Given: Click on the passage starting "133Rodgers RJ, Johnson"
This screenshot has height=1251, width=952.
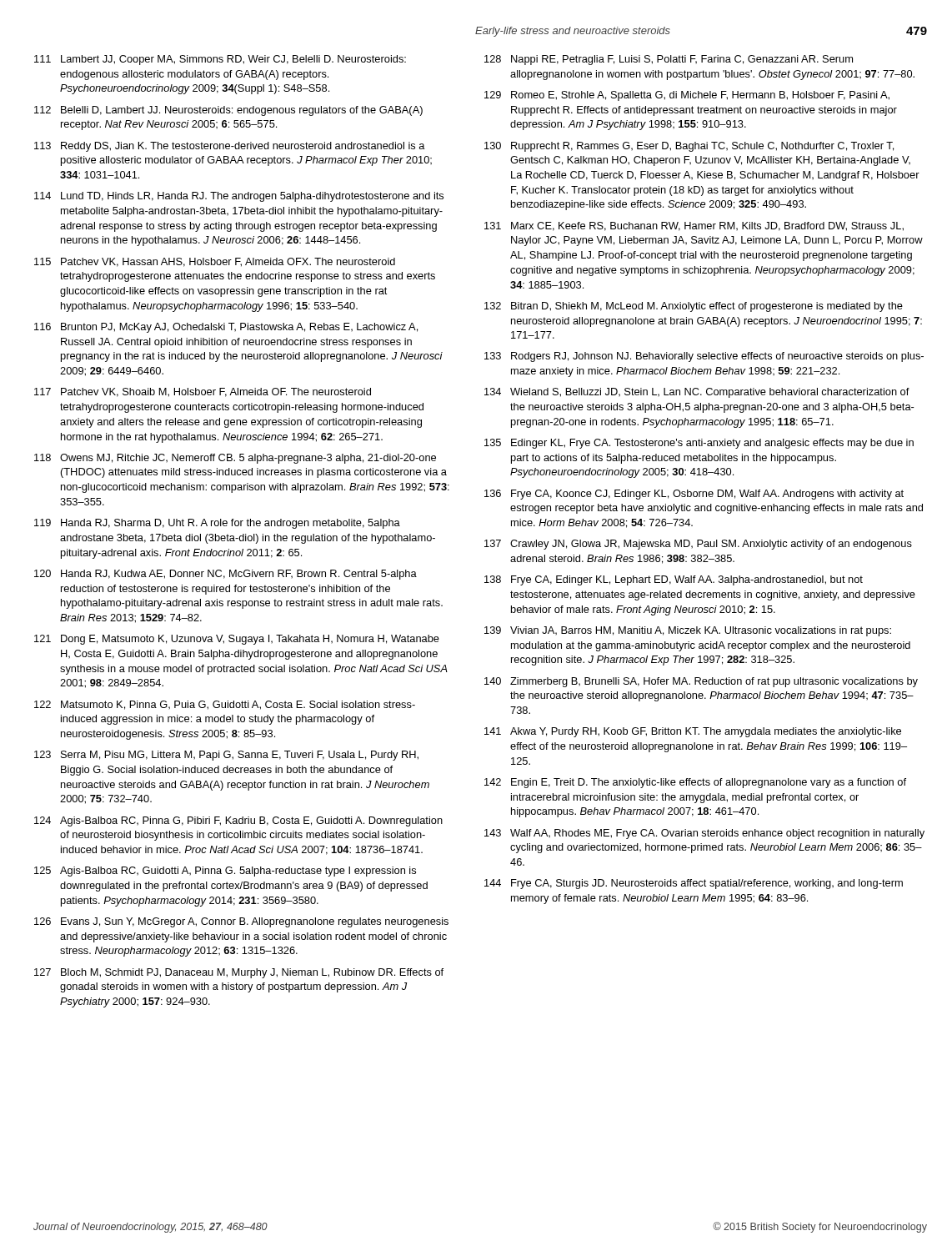Looking at the screenshot, I should [704, 364].
